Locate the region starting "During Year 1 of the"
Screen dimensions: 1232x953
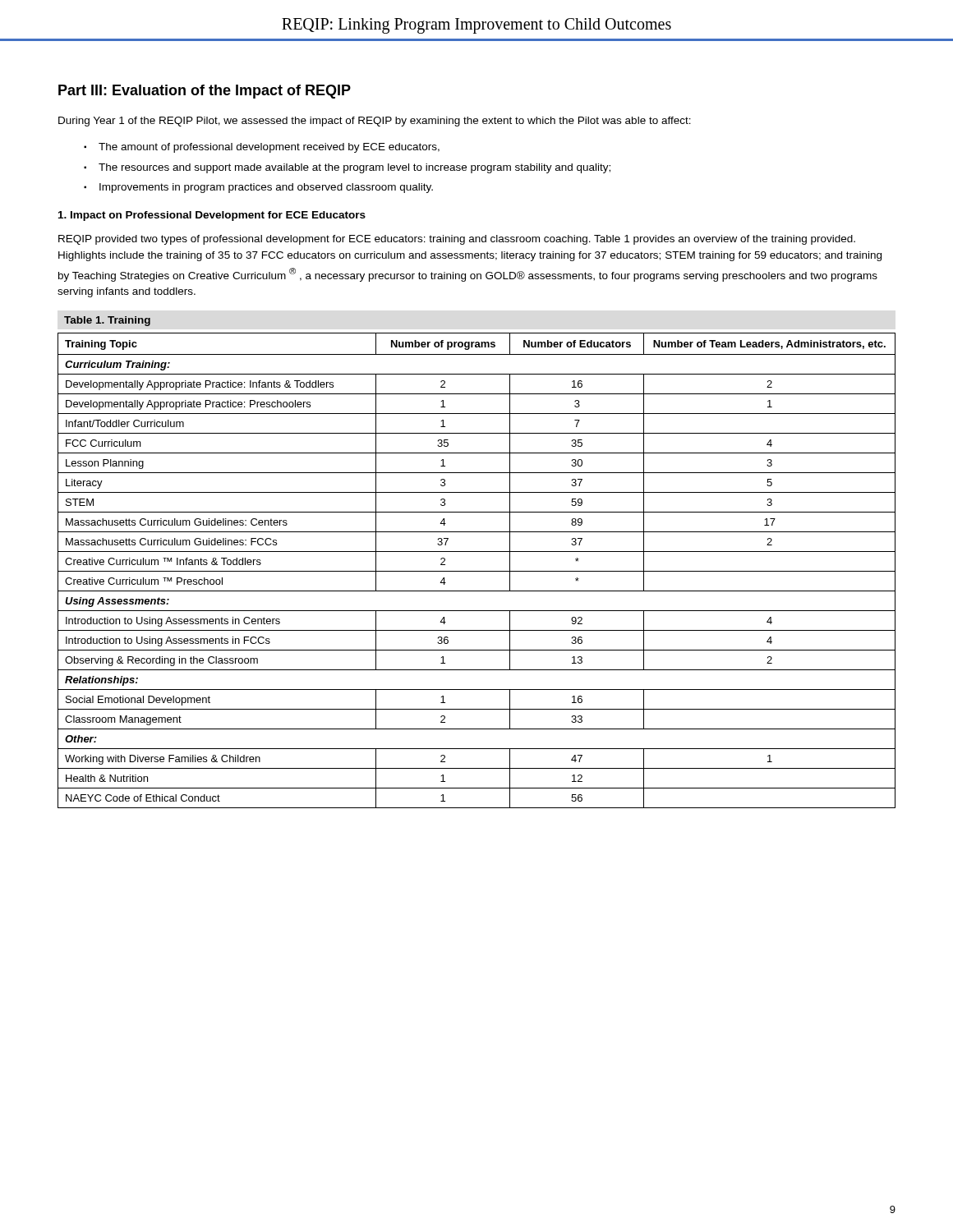(x=374, y=120)
